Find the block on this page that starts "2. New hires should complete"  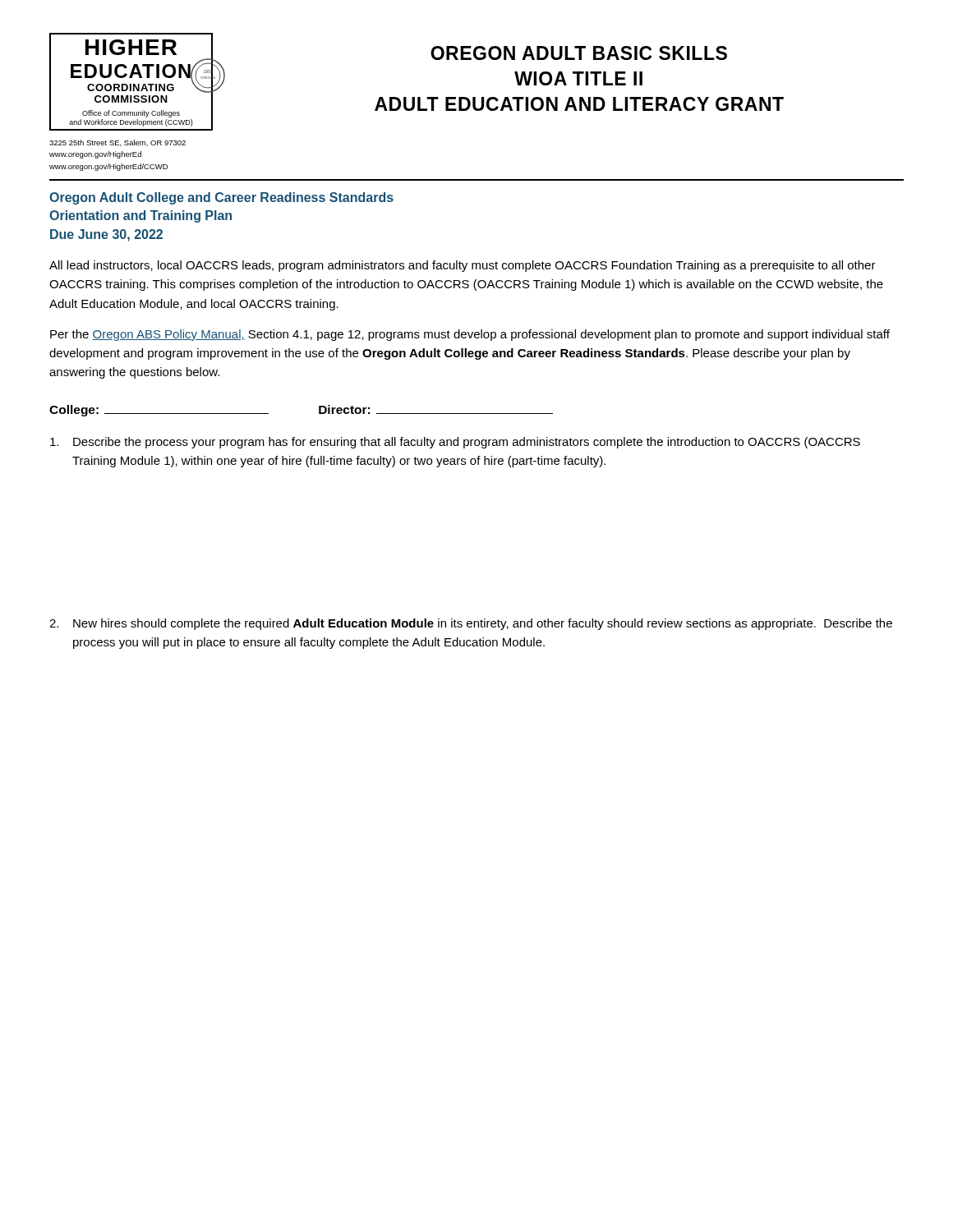[476, 633]
